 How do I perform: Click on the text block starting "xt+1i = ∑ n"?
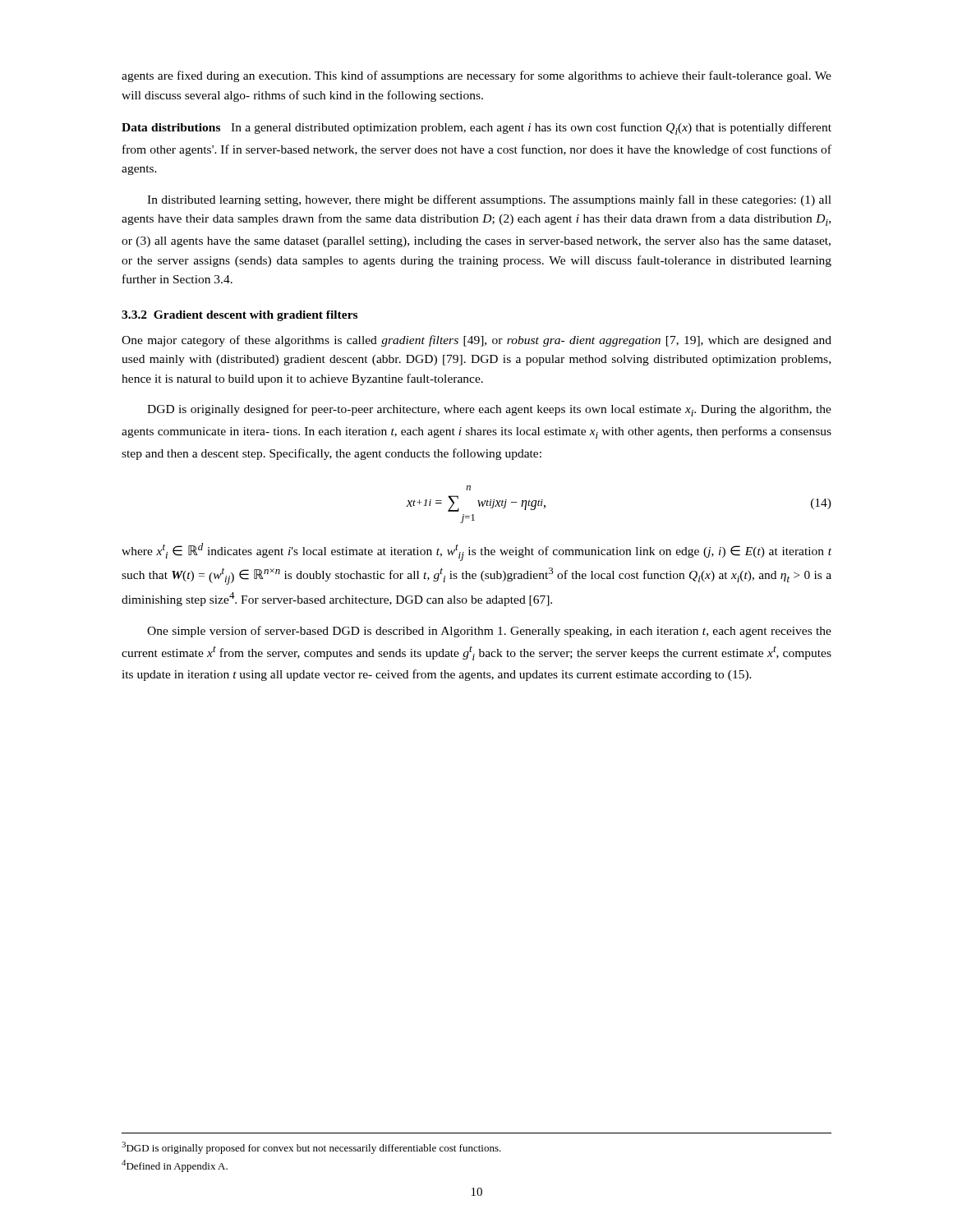tap(468, 488)
